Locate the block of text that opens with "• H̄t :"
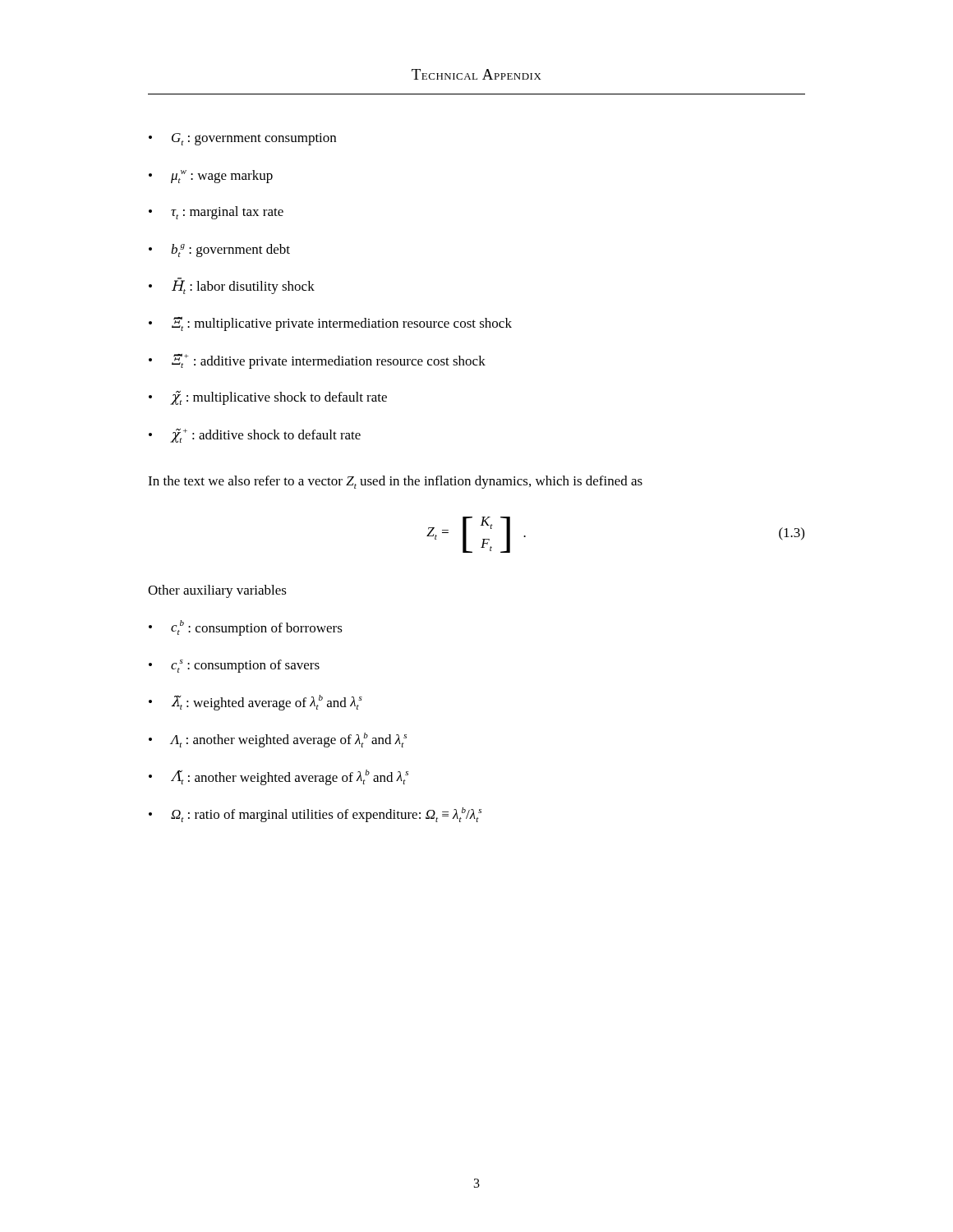The image size is (953, 1232). coord(232,286)
